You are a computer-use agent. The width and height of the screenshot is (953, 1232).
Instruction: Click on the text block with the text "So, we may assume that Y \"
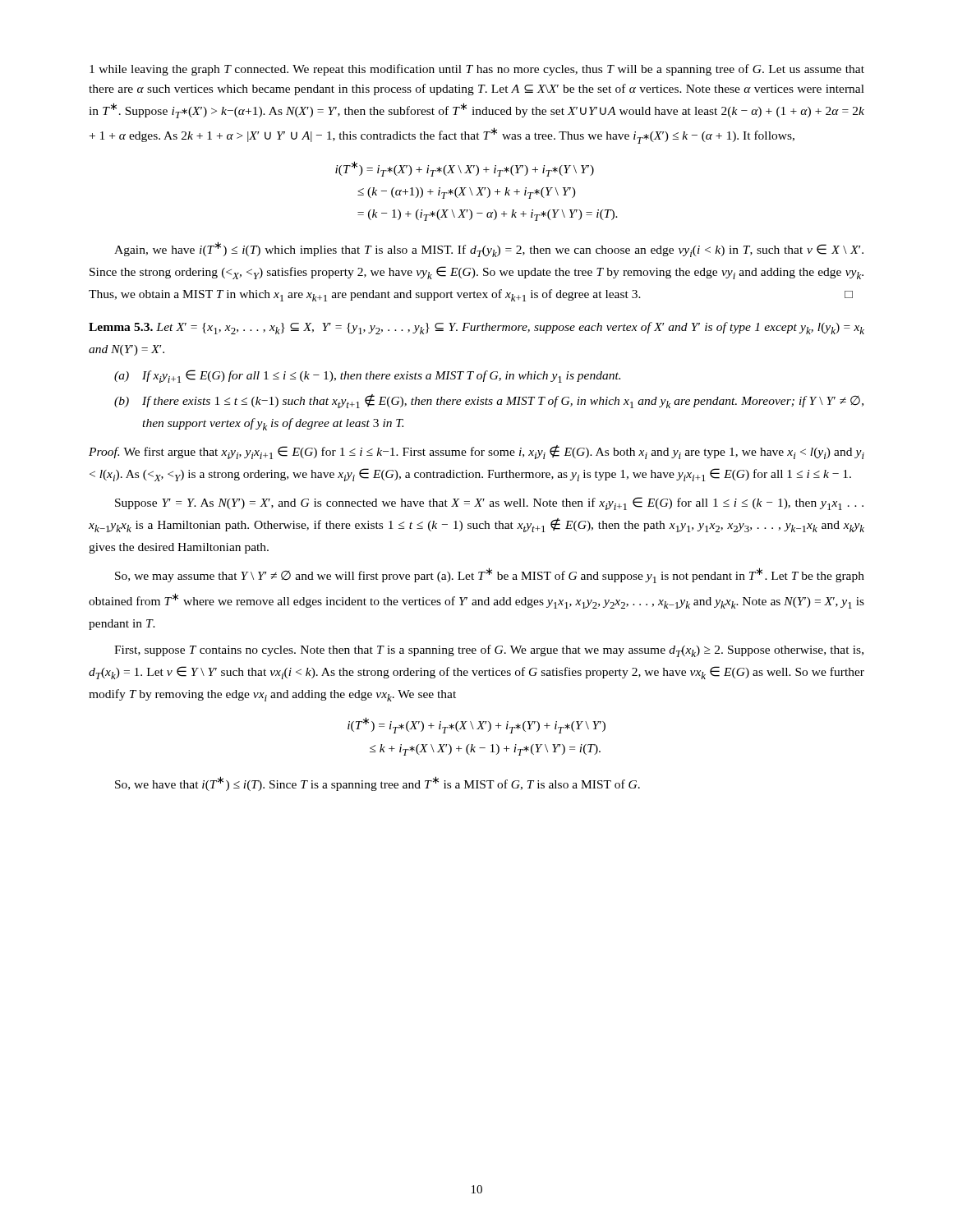point(476,599)
